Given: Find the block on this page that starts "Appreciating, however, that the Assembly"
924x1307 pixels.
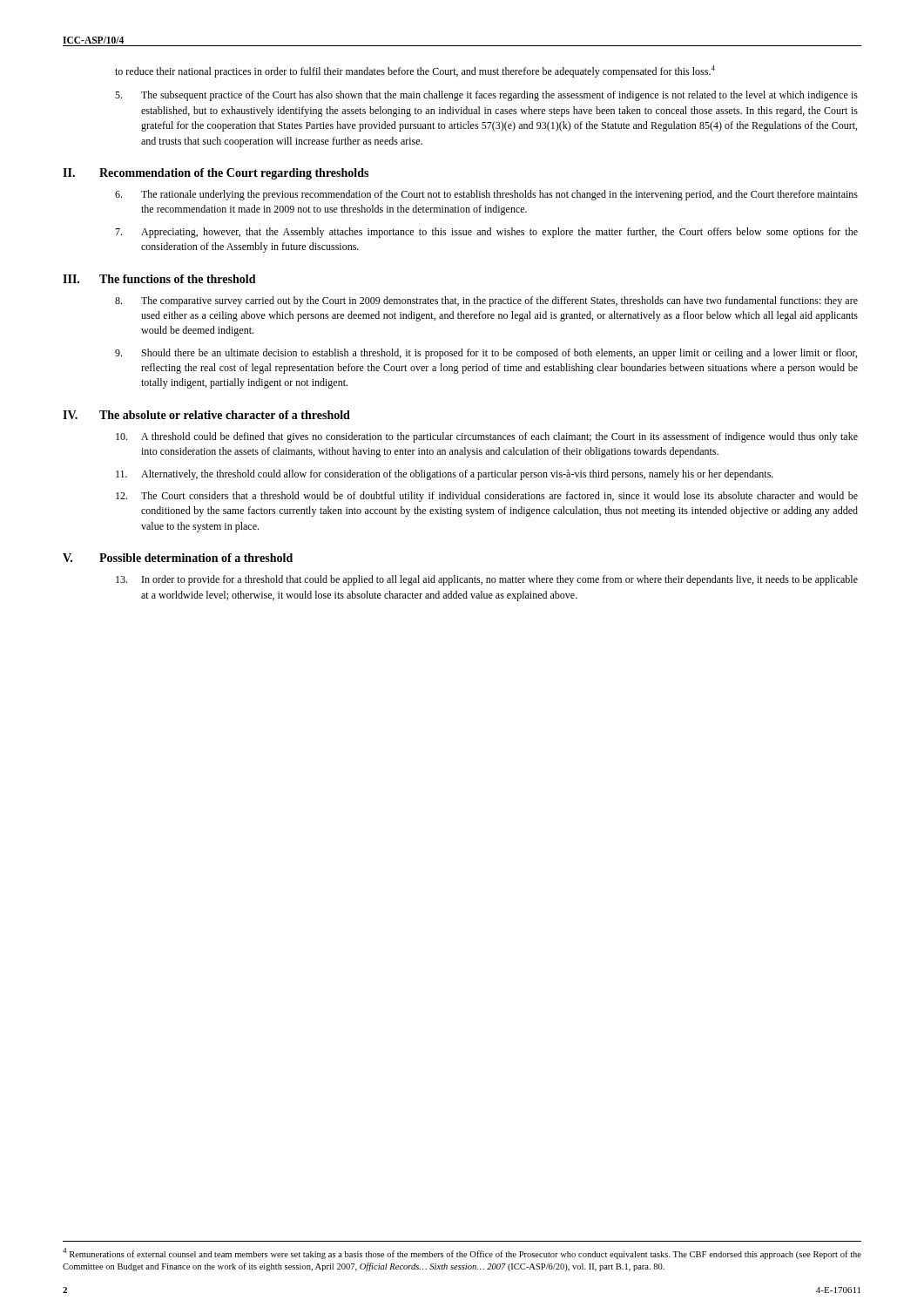Looking at the screenshot, I should point(486,240).
